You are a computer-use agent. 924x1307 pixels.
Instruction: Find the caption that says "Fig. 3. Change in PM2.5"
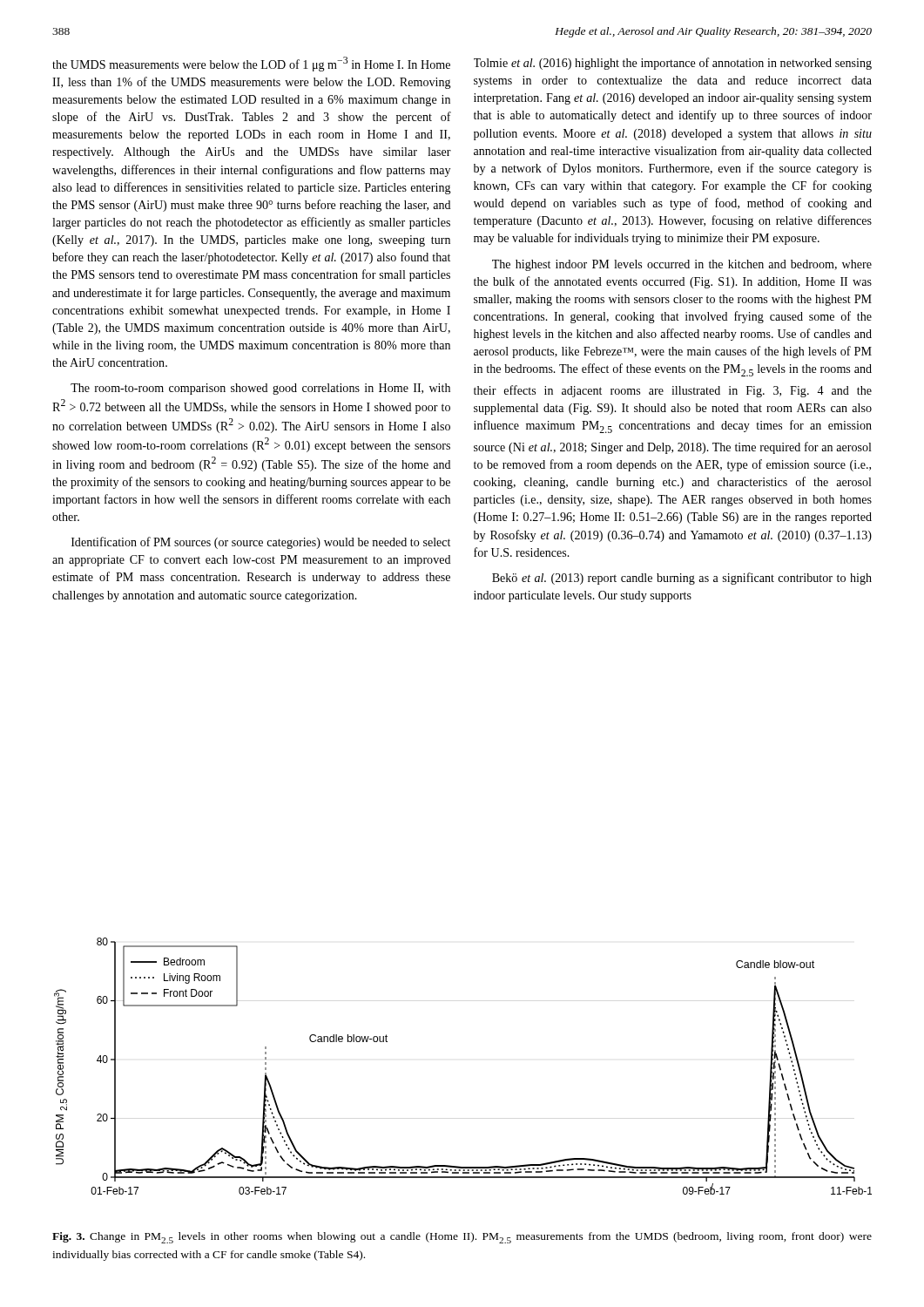(x=462, y=1245)
